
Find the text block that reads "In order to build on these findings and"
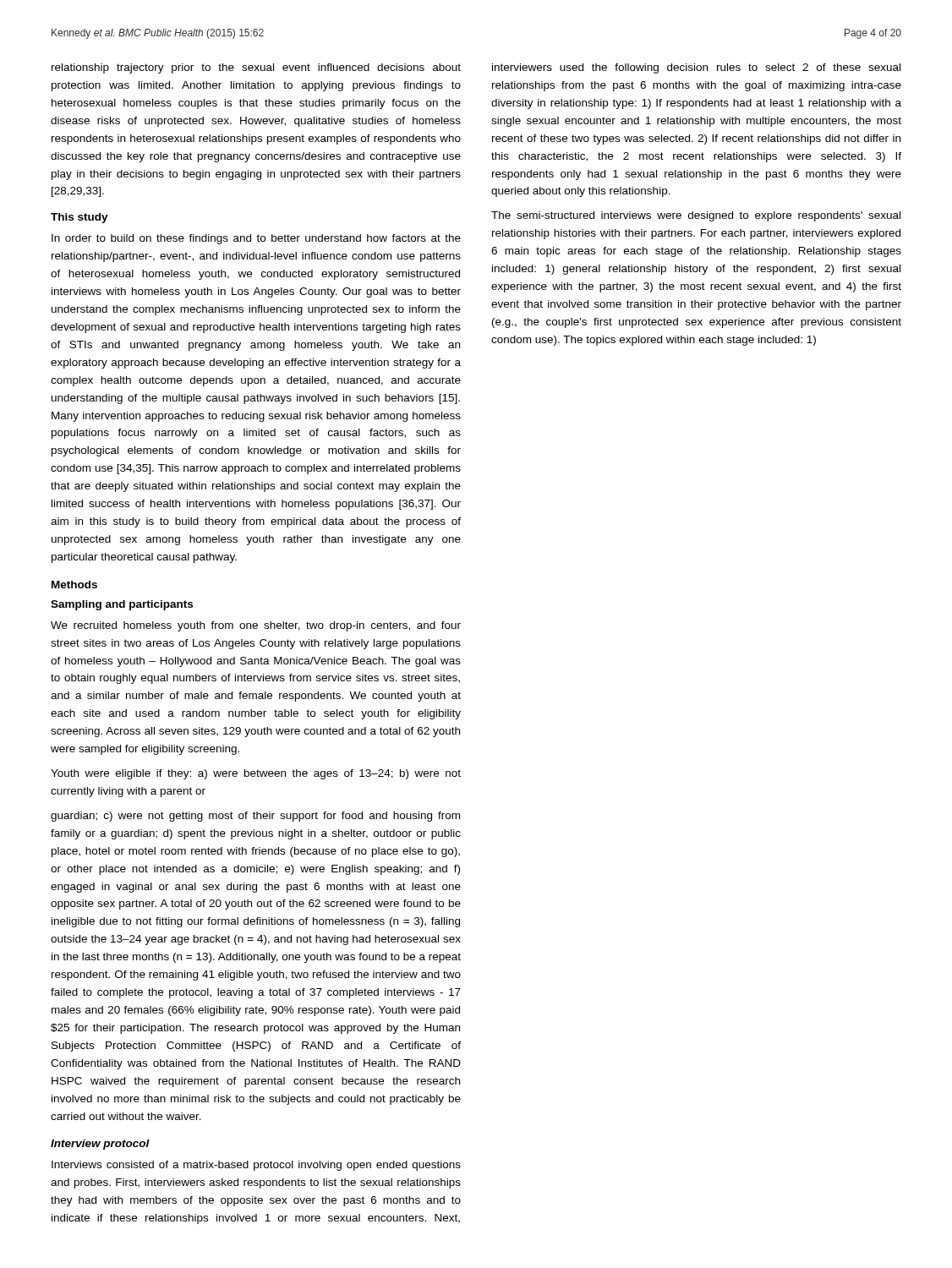click(x=256, y=398)
